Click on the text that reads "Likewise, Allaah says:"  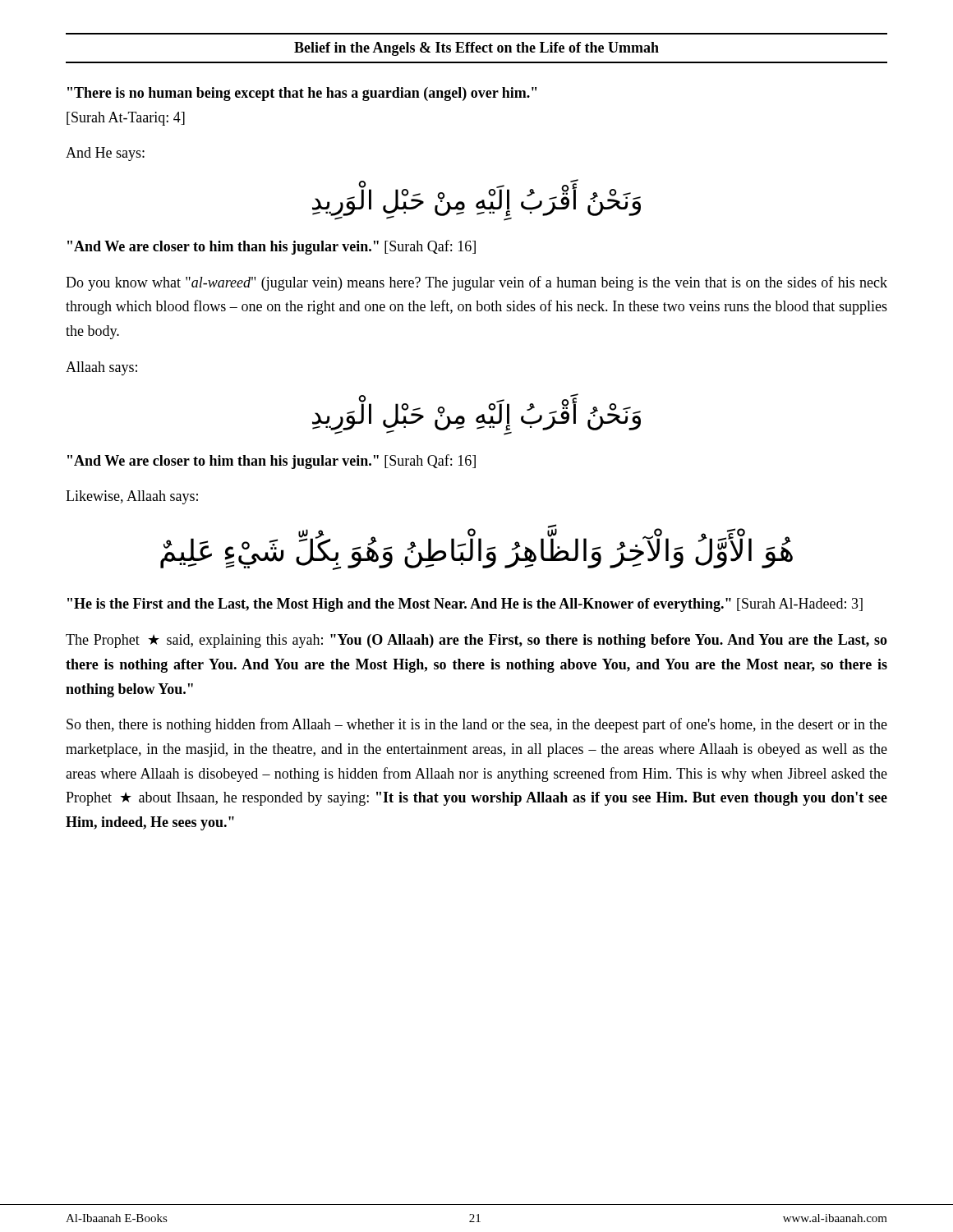[x=132, y=496]
